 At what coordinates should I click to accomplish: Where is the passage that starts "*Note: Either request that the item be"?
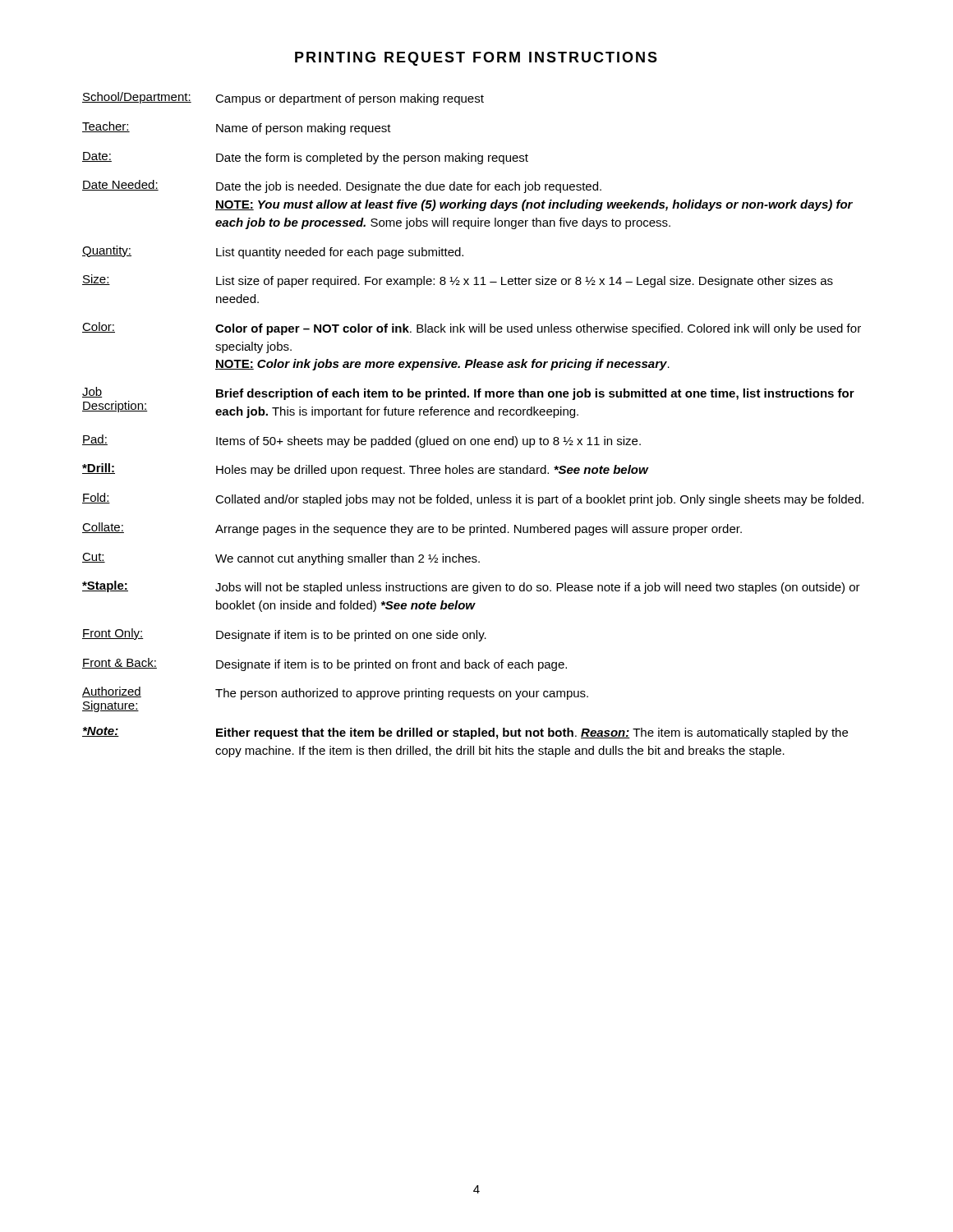pyautogui.click(x=476, y=742)
